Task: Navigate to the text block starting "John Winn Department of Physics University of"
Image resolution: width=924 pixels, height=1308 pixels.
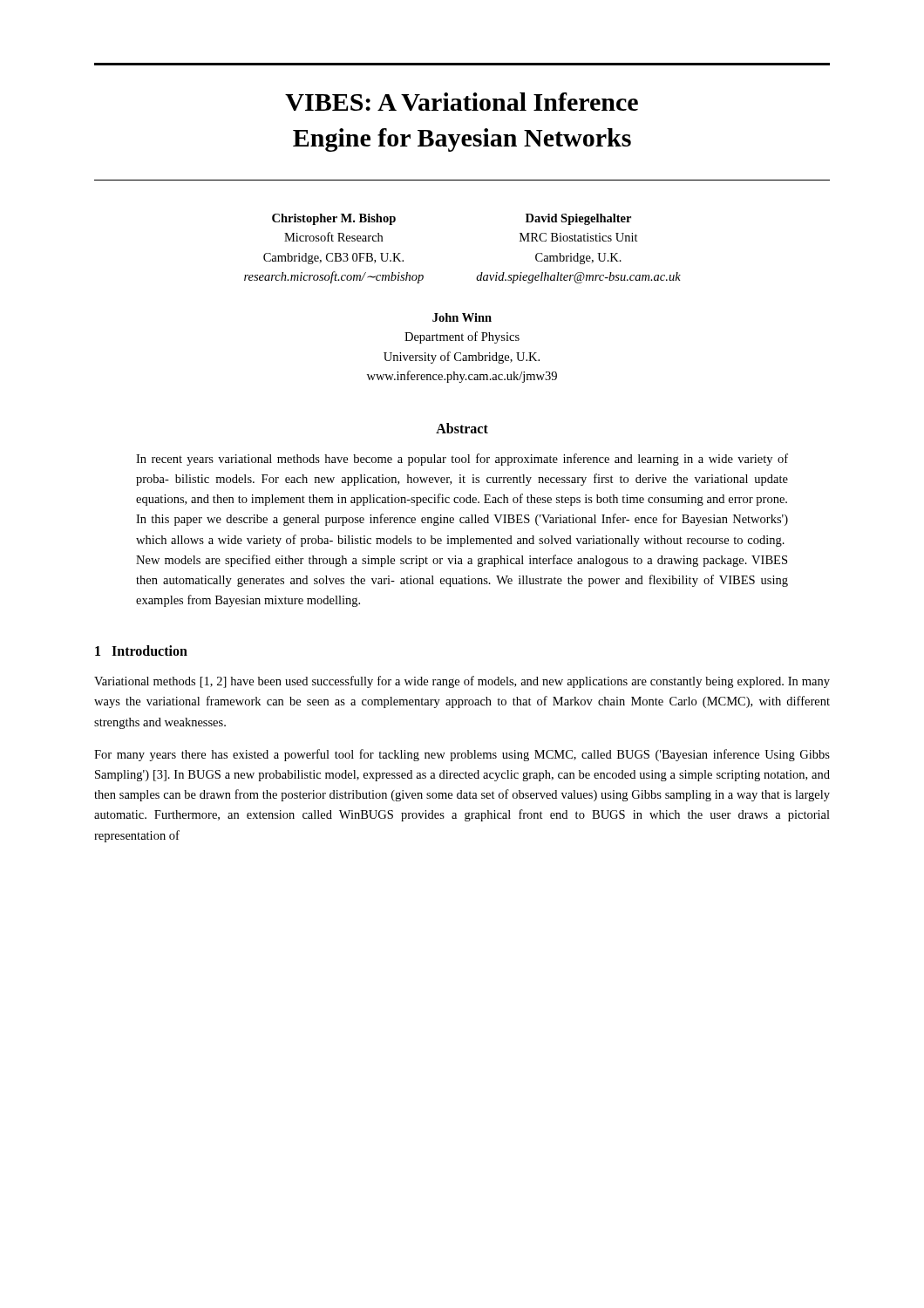Action: pos(462,347)
